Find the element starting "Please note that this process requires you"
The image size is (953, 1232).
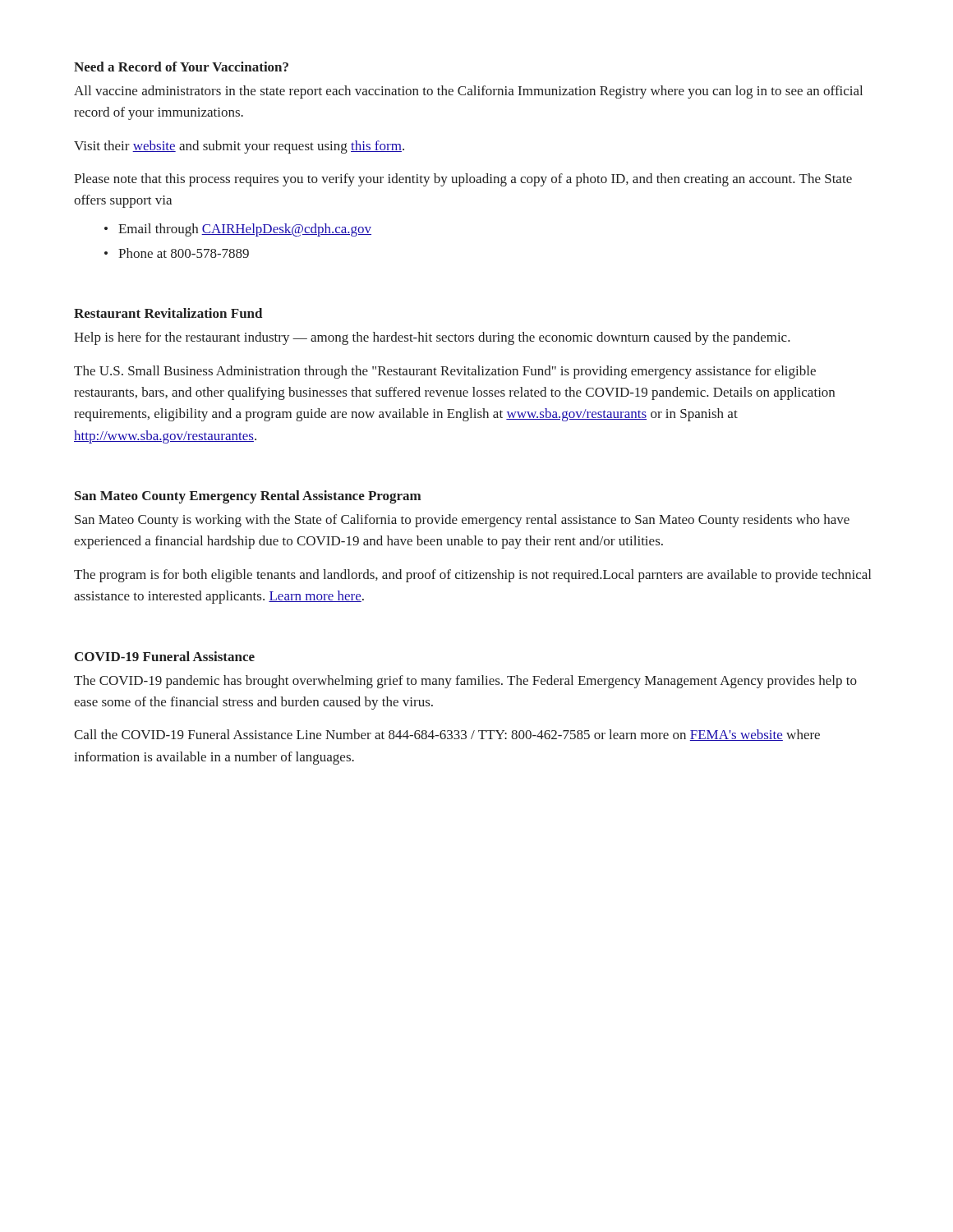pyautogui.click(x=463, y=189)
